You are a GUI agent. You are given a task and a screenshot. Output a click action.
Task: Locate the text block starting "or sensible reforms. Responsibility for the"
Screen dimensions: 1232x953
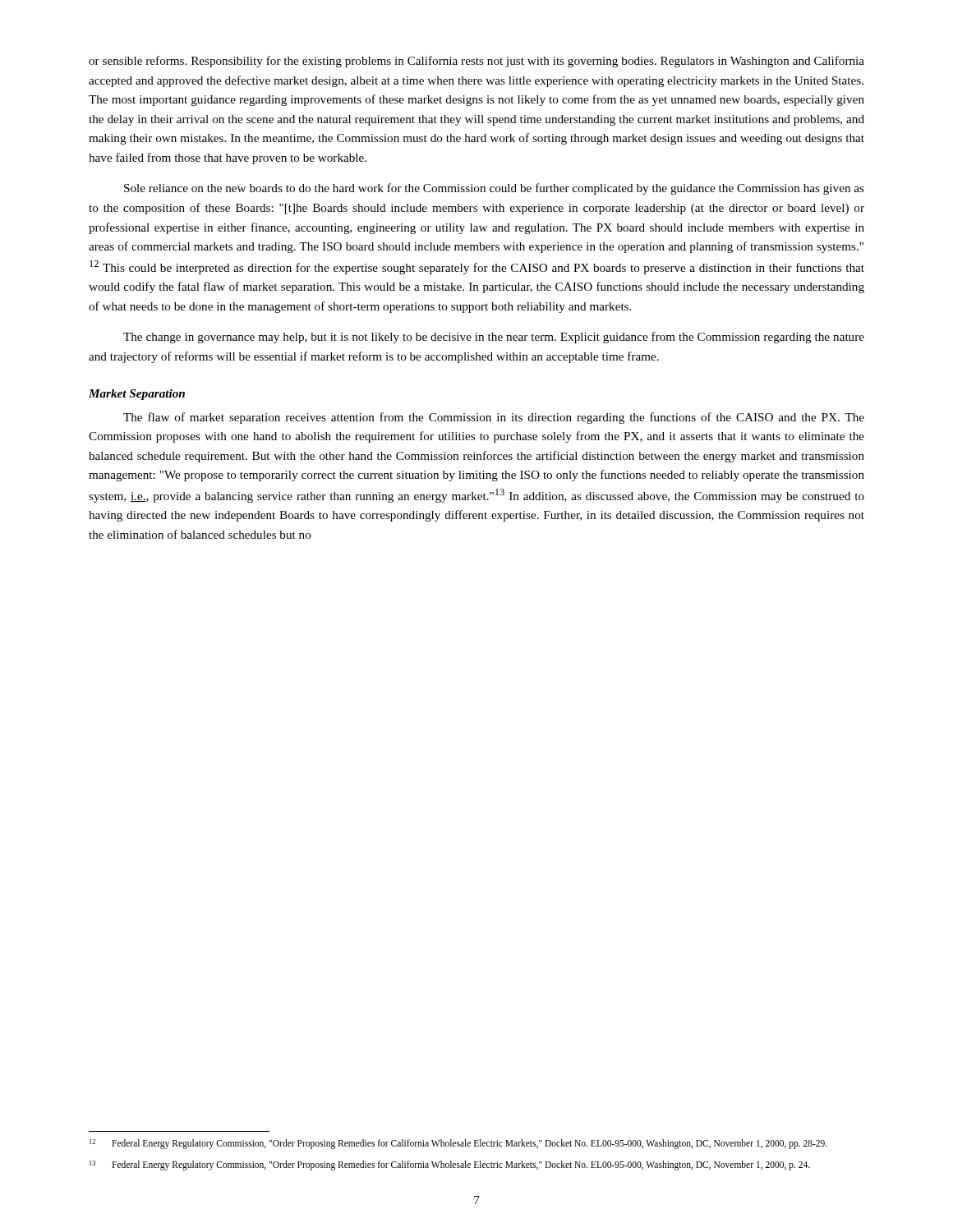(476, 109)
